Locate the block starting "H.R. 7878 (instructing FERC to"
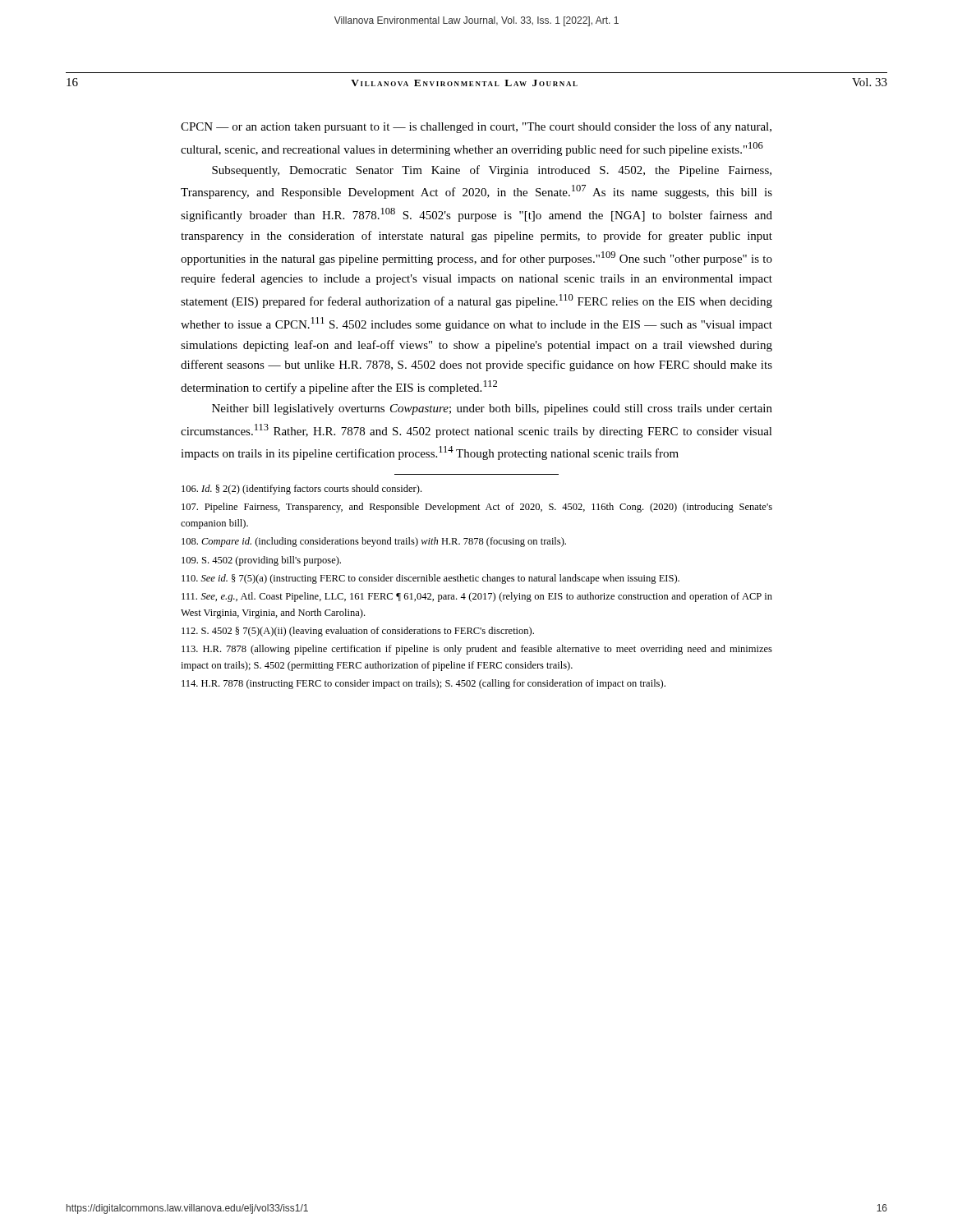 [423, 683]
